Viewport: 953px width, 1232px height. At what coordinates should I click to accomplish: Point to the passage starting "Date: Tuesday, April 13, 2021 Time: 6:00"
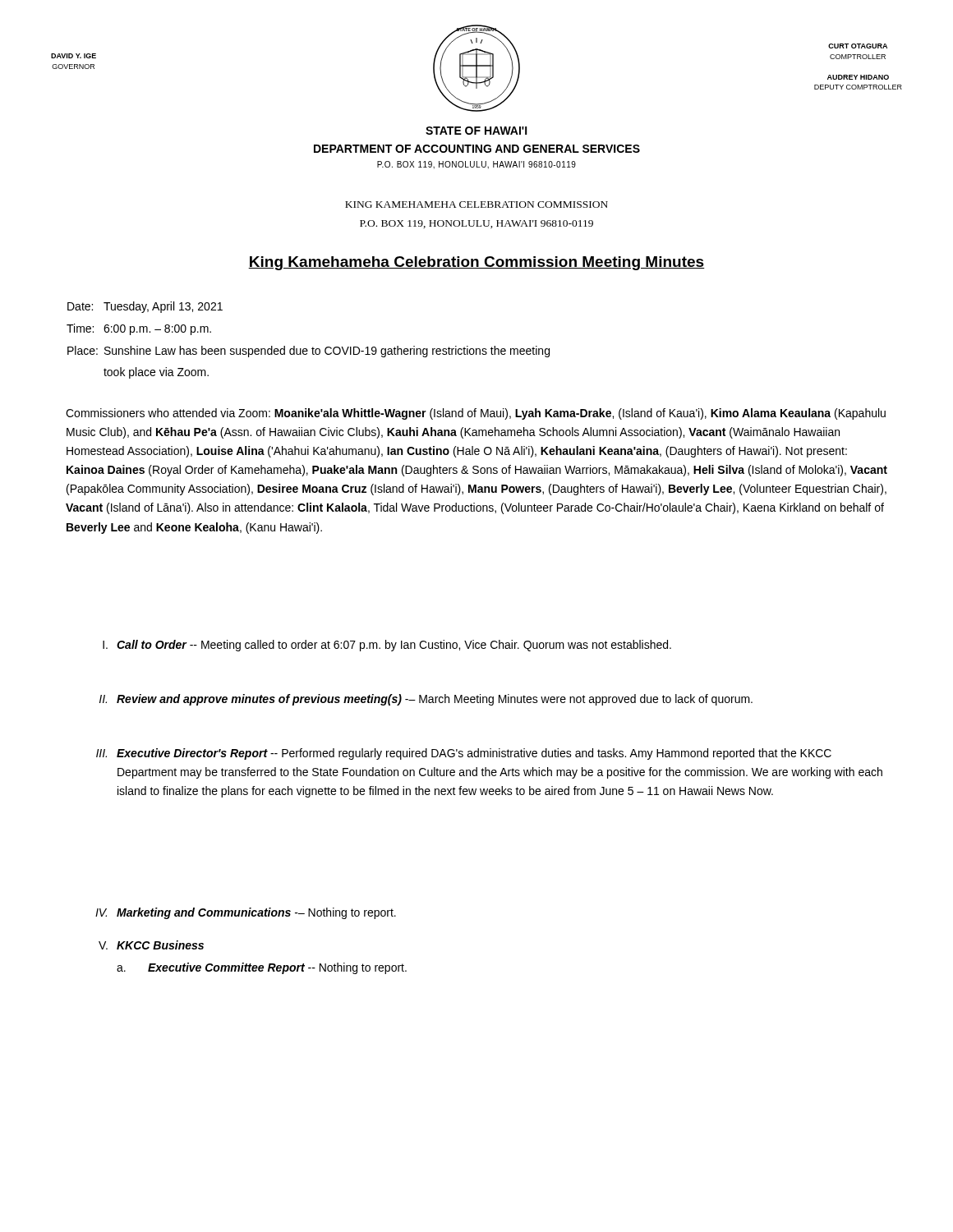[308, 340]
